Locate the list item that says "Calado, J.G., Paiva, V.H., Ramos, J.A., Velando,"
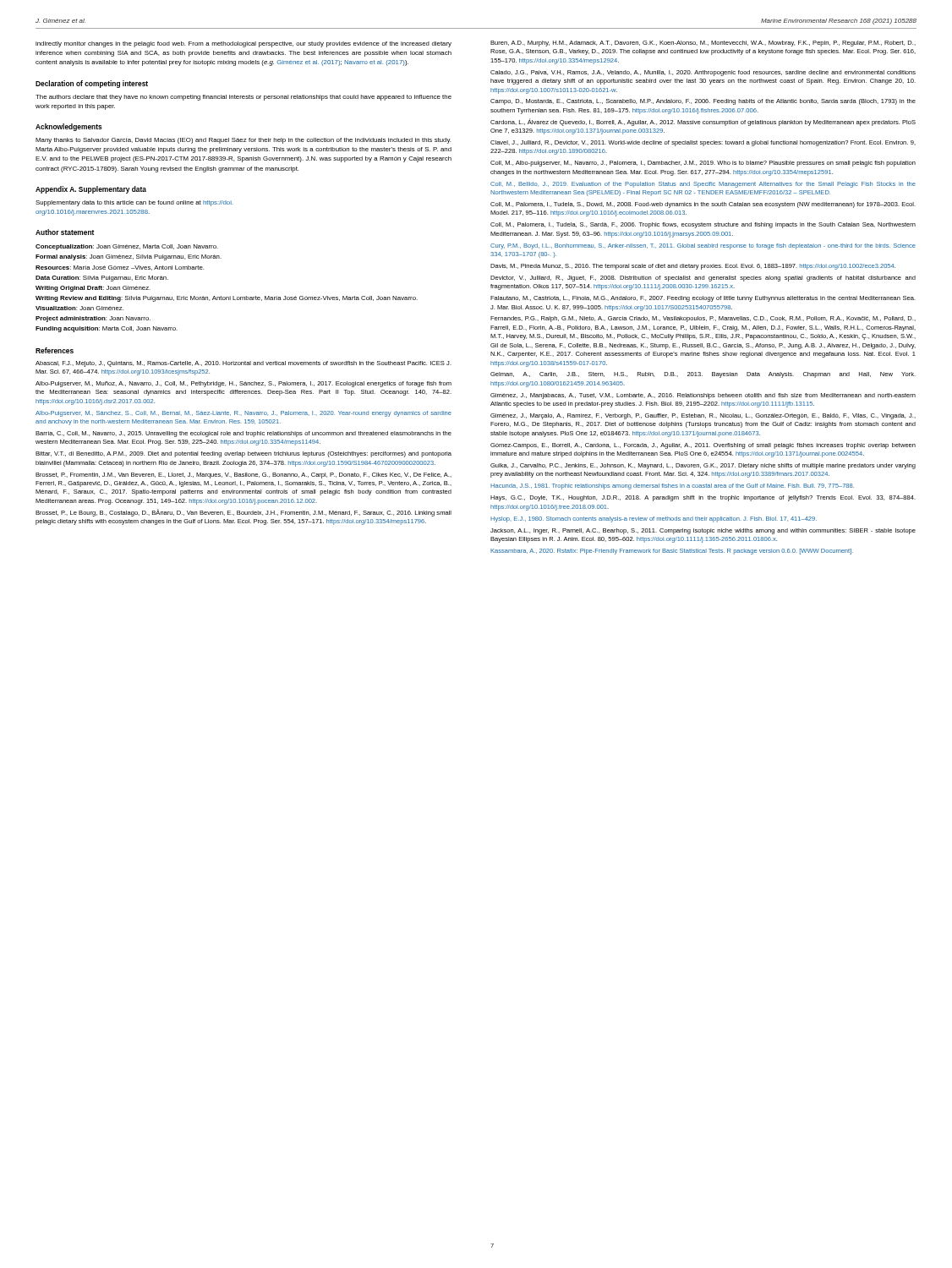The height and width of the screenshot is (1268, 952). coord(703,81)
